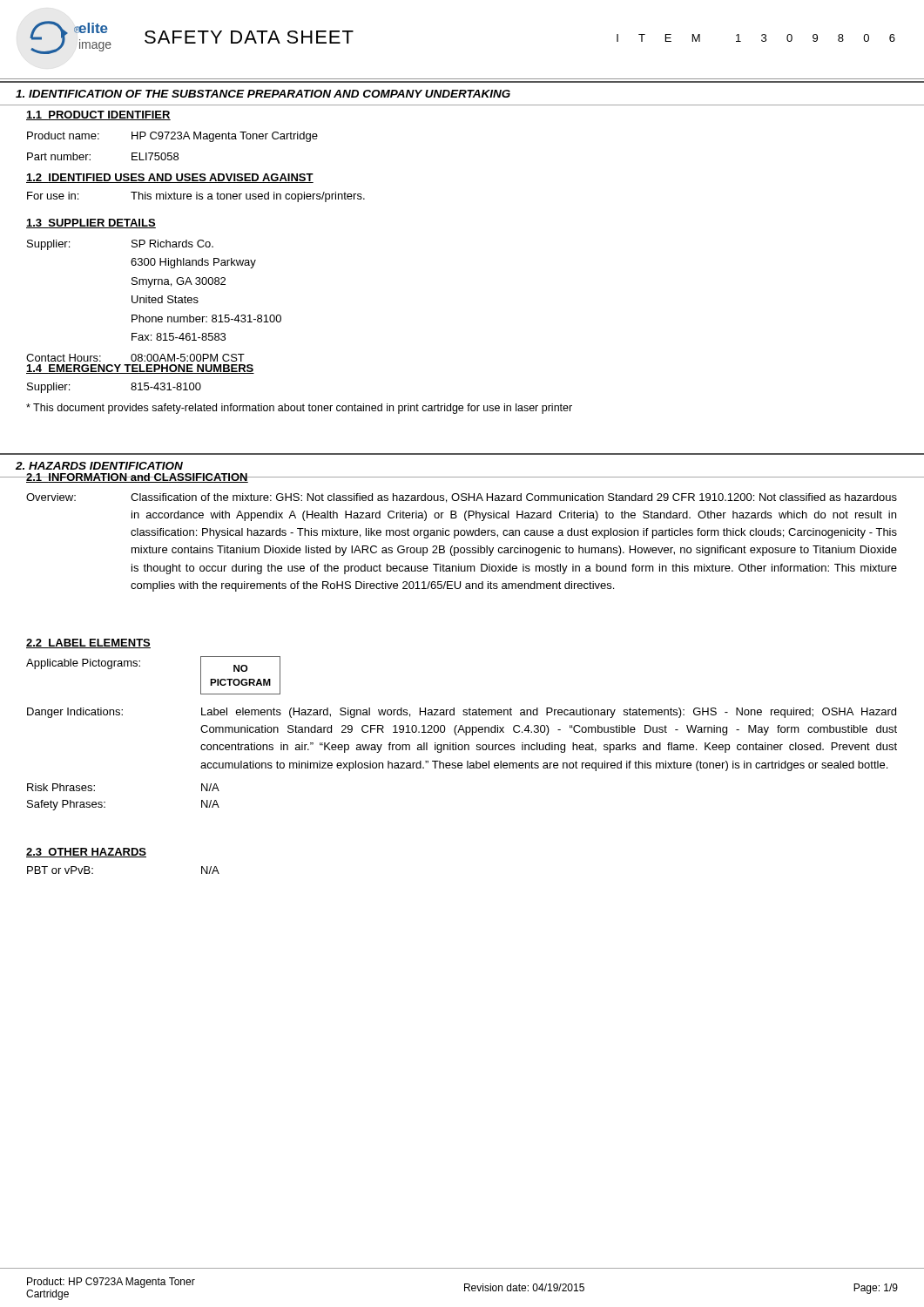The image size is (924, 1307).
Task: Navigate to the element starting "1.1 PRODUCT IDENTIFIER"
Action: (x=98, y=115)
